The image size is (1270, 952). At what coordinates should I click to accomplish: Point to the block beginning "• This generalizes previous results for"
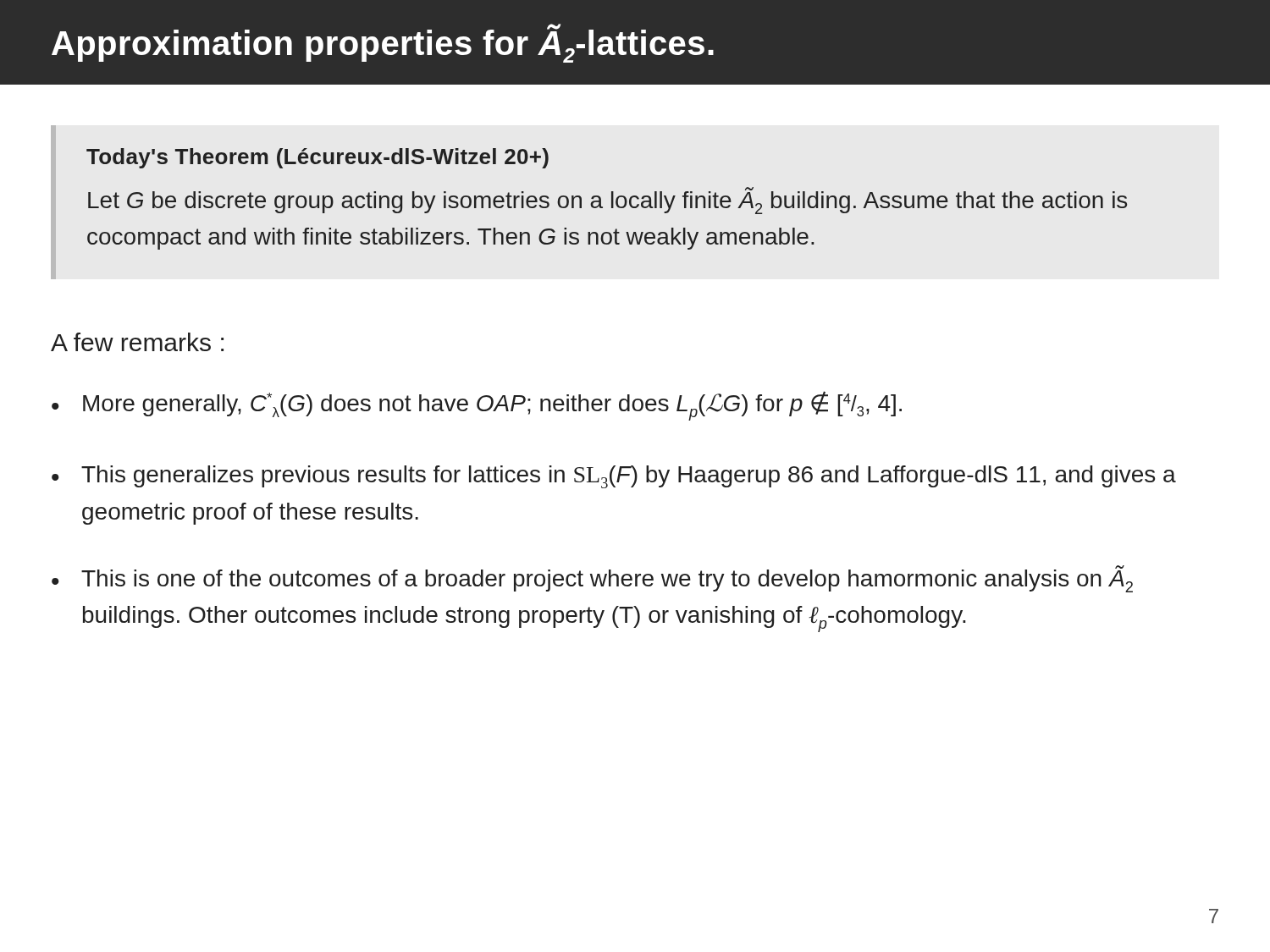tap(635, 493)
